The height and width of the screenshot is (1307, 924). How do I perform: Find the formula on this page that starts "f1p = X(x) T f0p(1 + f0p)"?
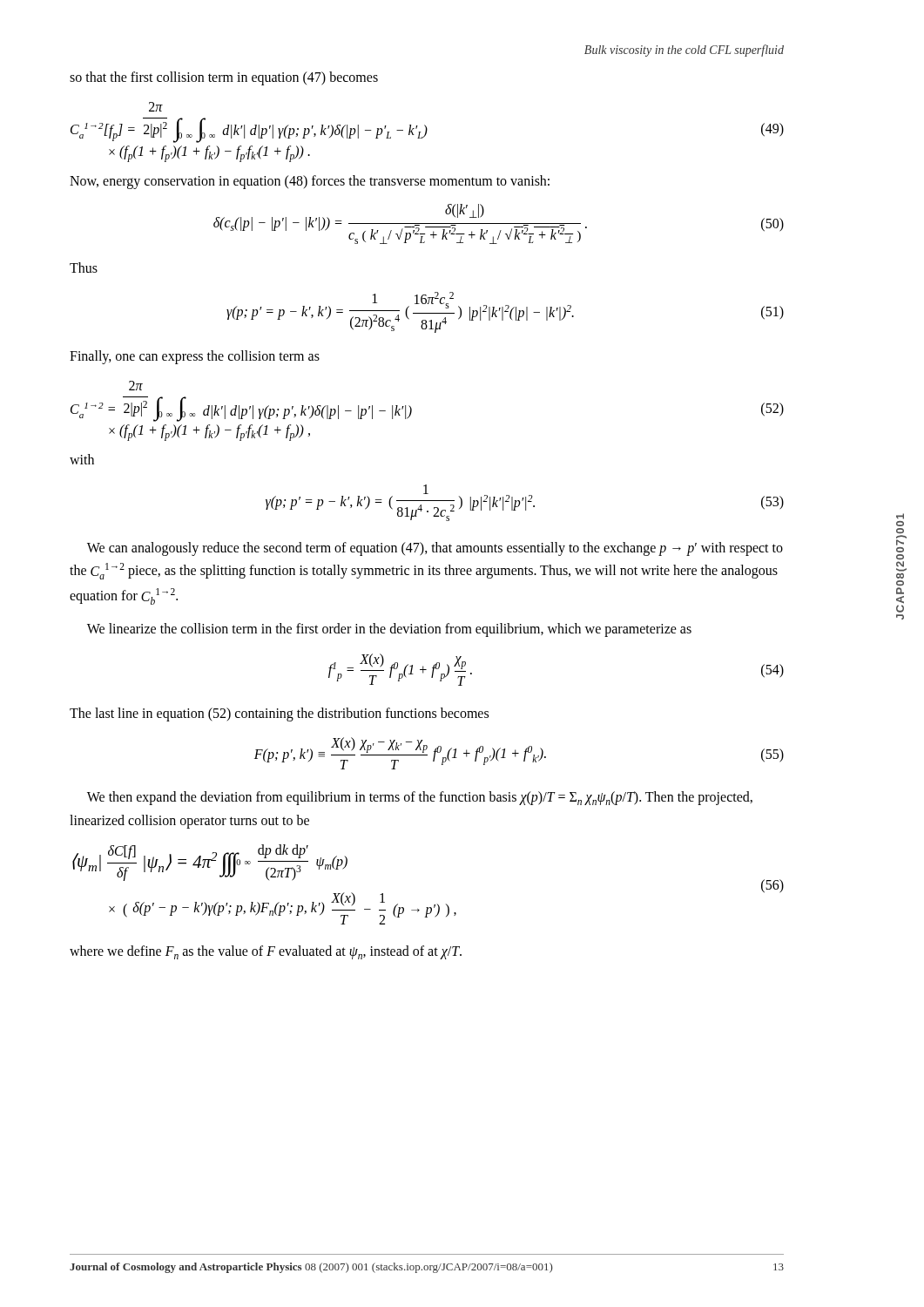point(427,670)
